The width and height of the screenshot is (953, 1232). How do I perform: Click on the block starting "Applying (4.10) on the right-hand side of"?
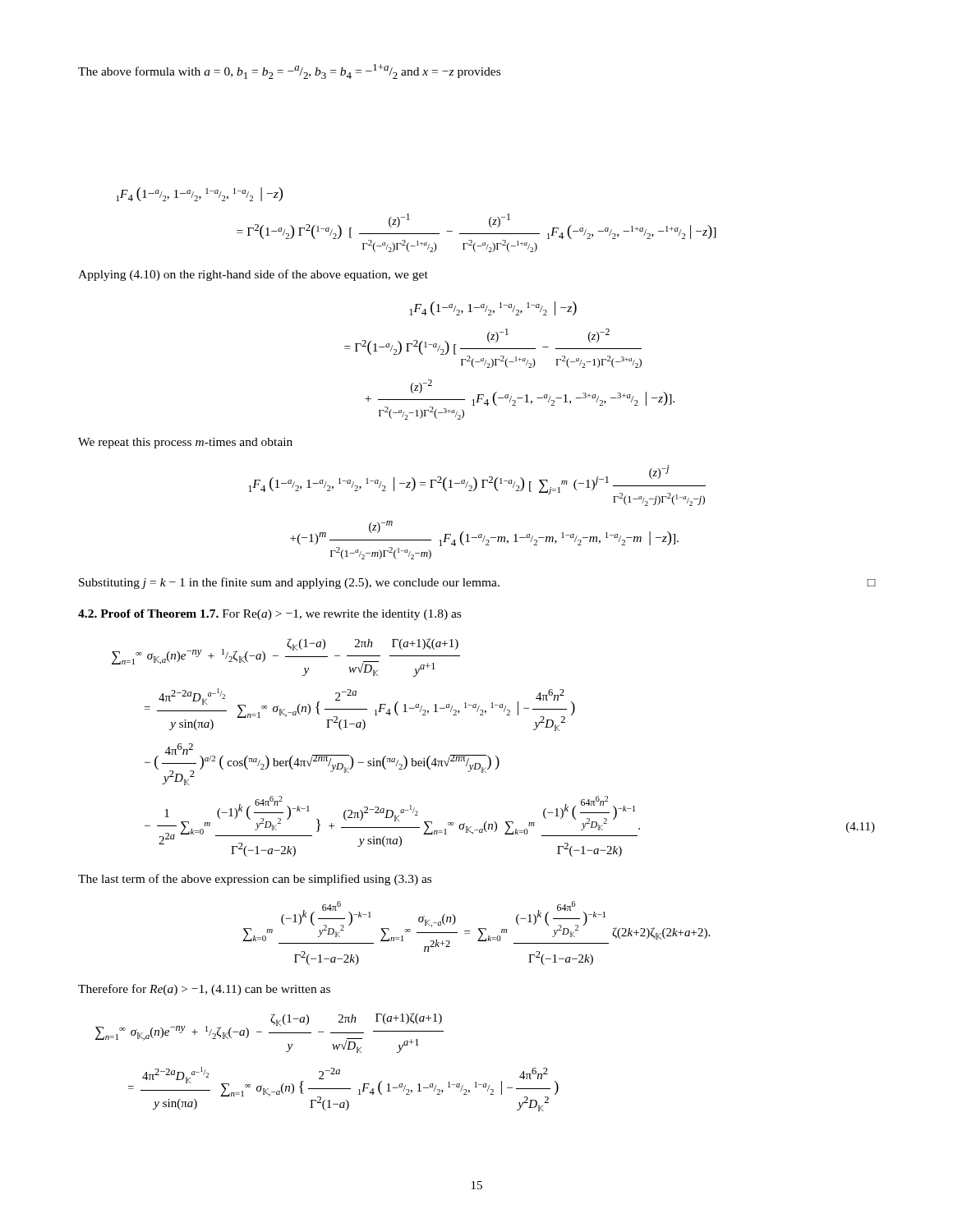pos(253,275)
